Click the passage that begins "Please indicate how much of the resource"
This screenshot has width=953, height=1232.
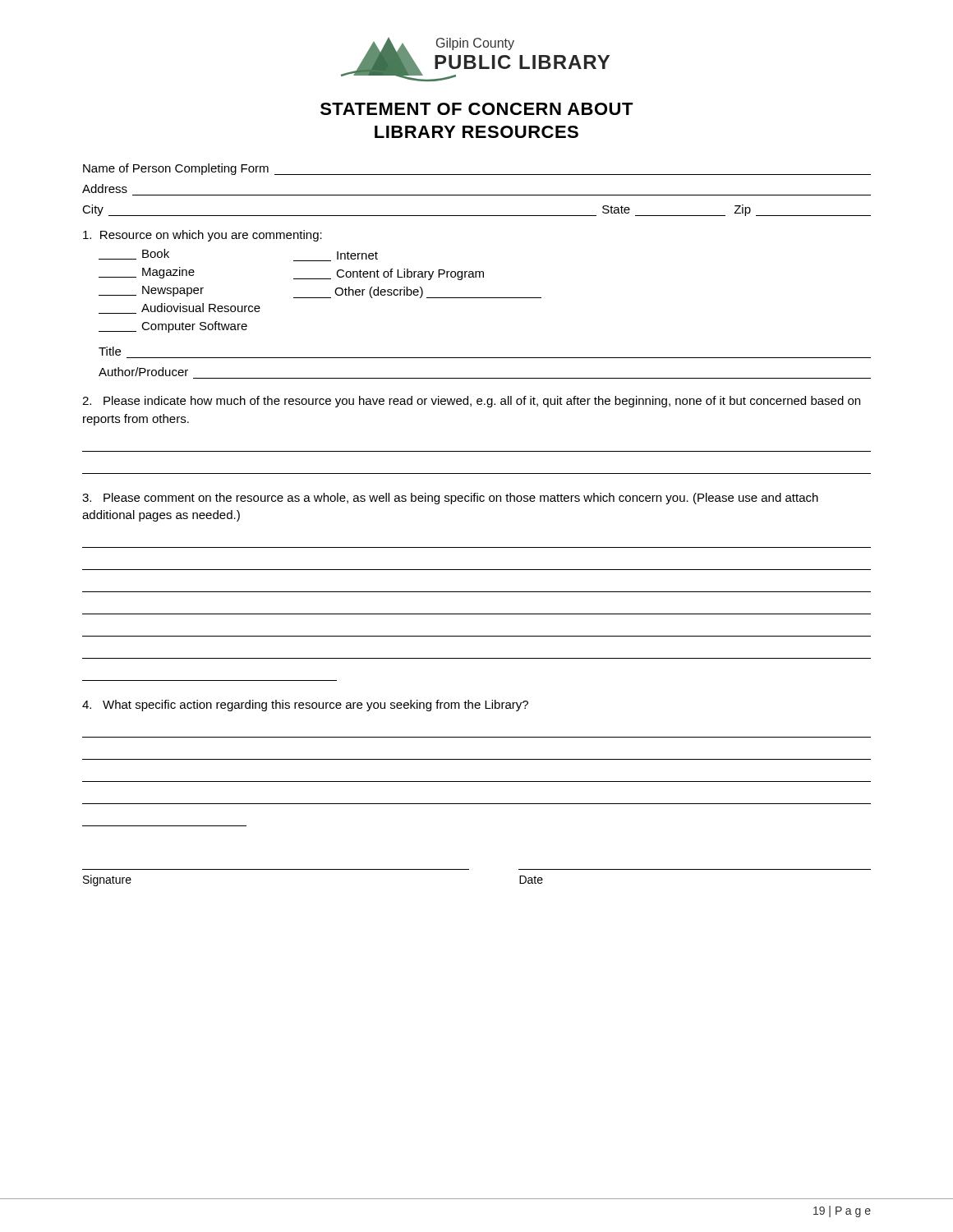[x=471, y=402]
